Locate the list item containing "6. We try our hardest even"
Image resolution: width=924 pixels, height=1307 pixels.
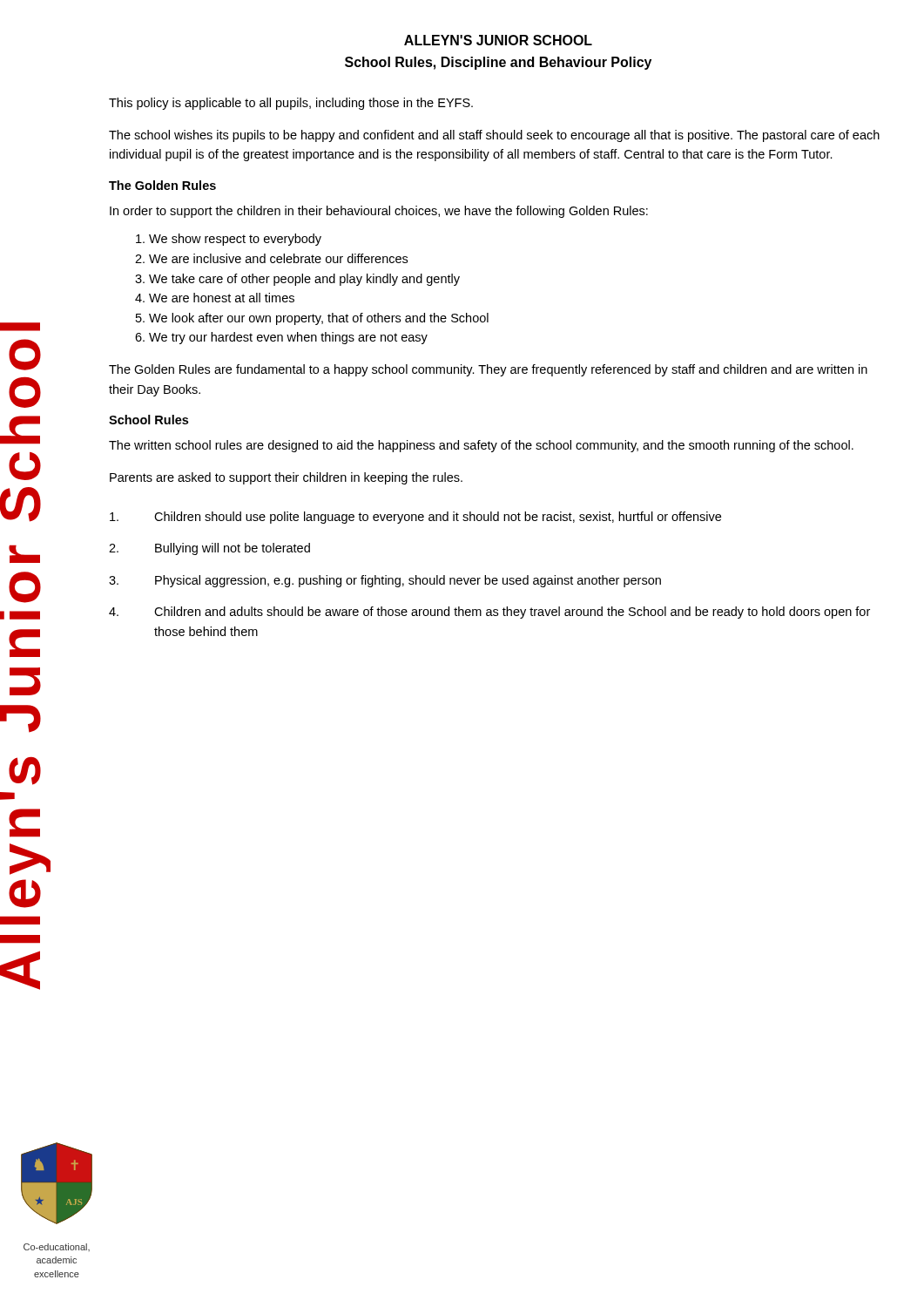click(281, 338)
